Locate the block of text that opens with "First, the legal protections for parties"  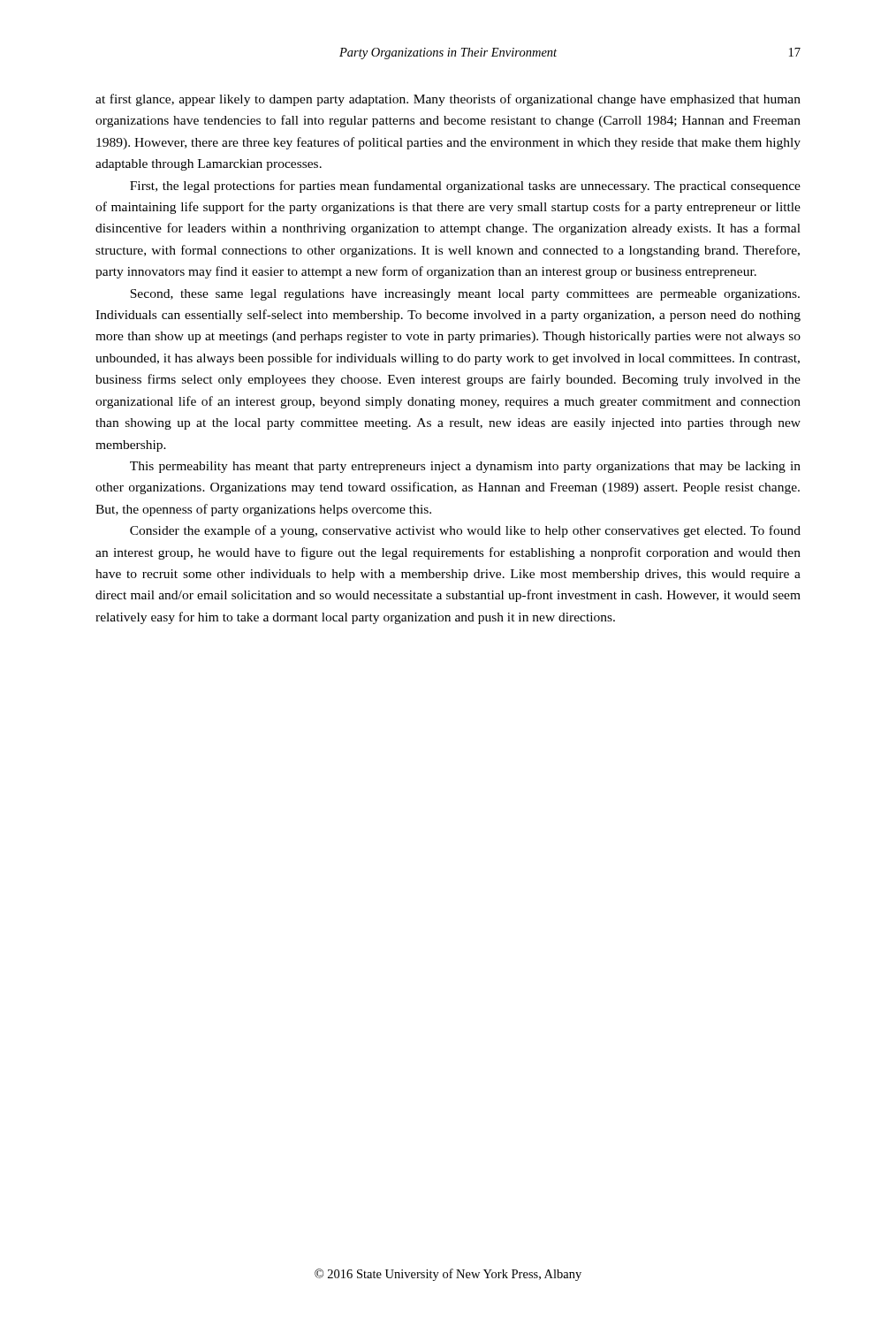pyautogui.click(x=448, y=229)
